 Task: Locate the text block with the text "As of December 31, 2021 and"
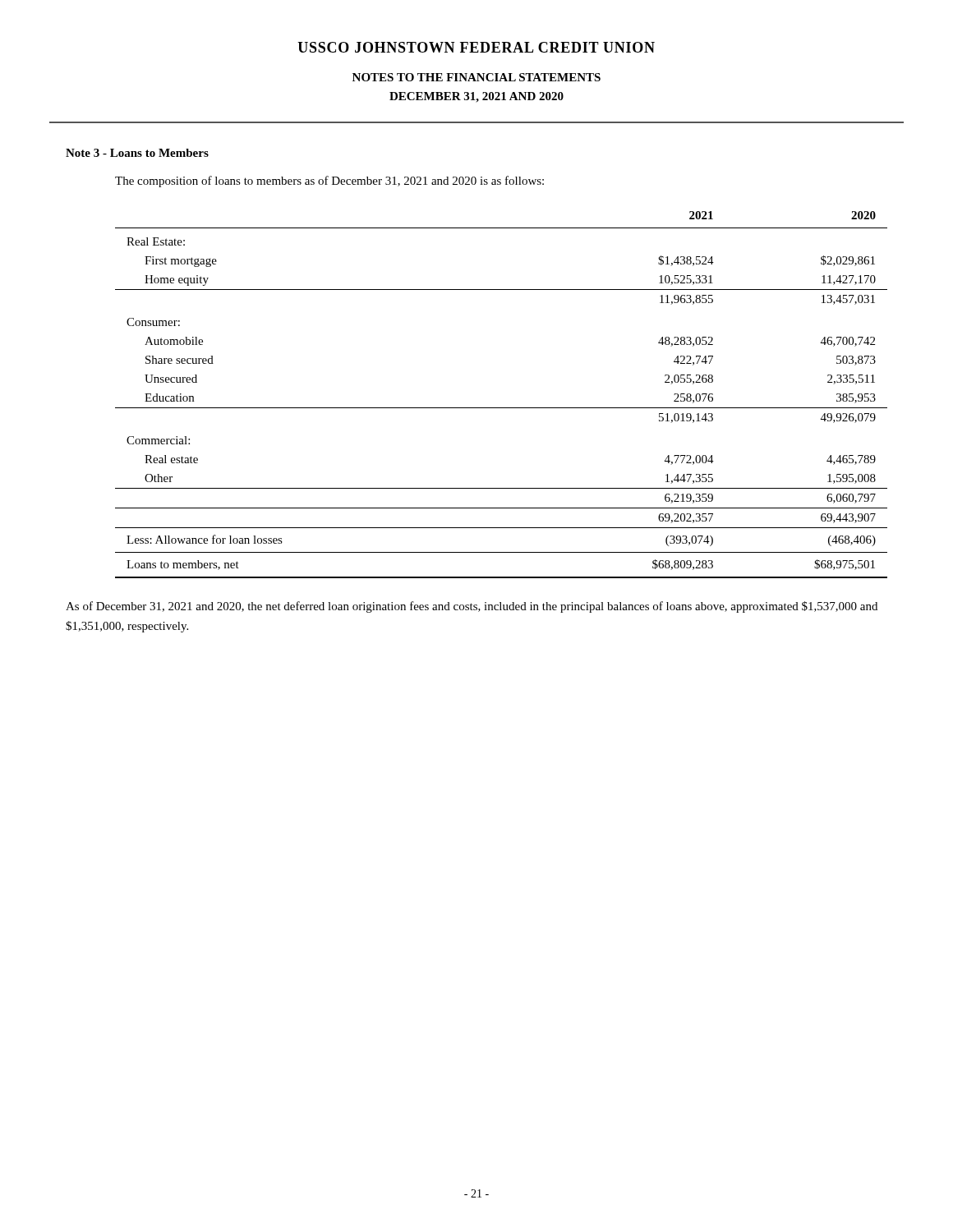pyautogui.click(x=476, y=616)
